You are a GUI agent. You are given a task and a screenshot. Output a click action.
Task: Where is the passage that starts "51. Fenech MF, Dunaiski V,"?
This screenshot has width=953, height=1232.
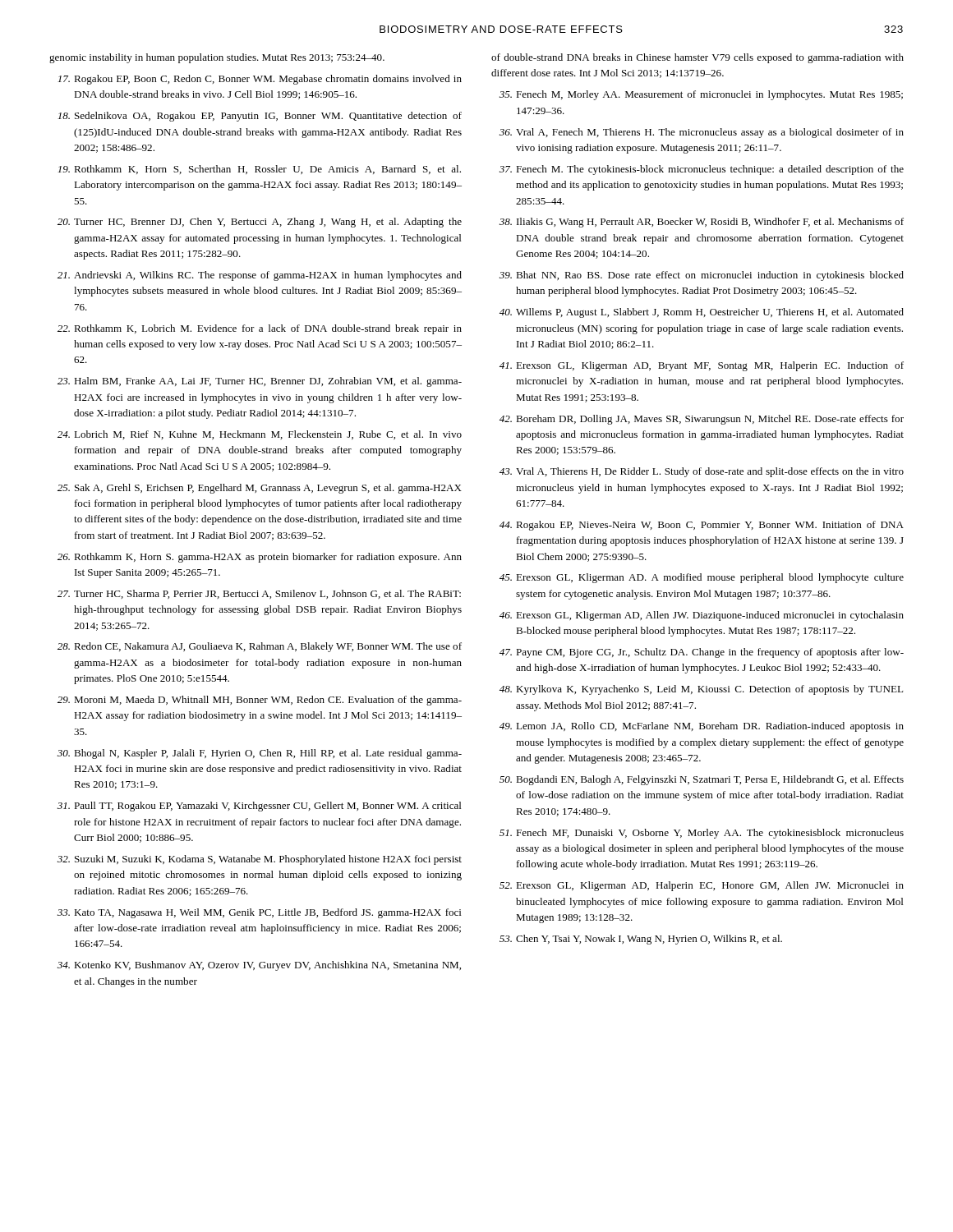click(x=698, y=848)
